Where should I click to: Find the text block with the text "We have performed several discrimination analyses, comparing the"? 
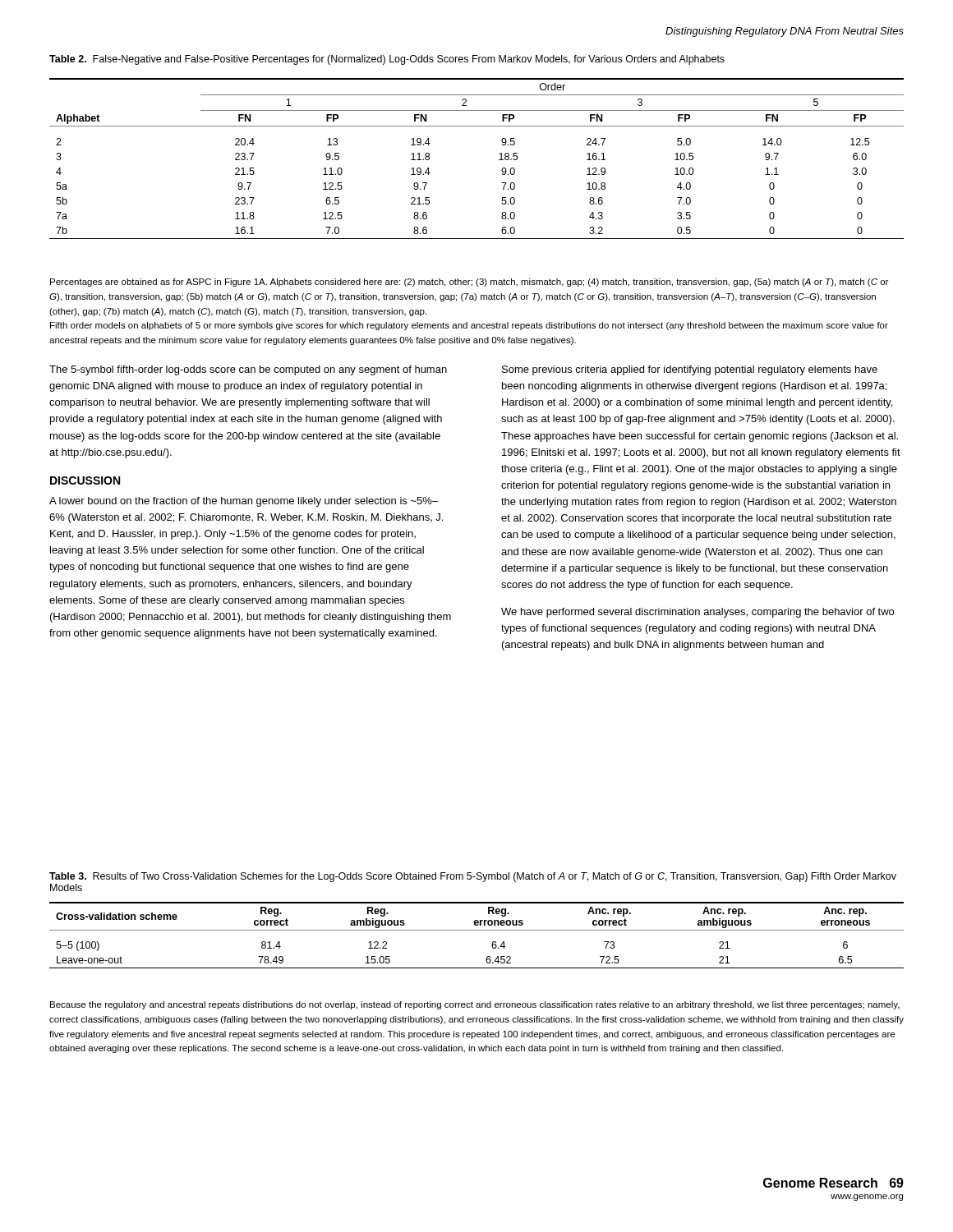point(698,628)
